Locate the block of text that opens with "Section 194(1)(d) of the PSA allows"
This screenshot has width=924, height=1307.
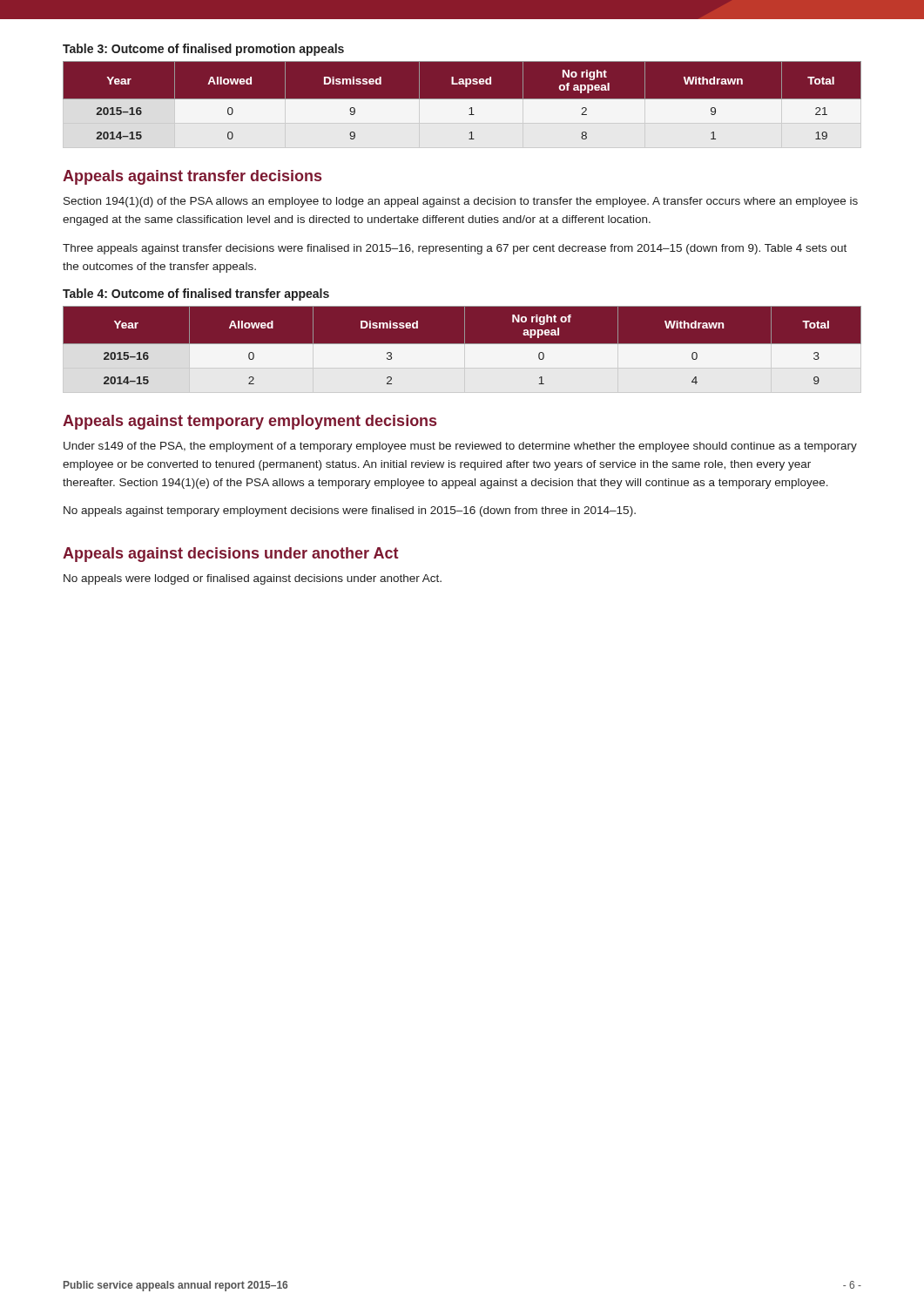point(460,210)
